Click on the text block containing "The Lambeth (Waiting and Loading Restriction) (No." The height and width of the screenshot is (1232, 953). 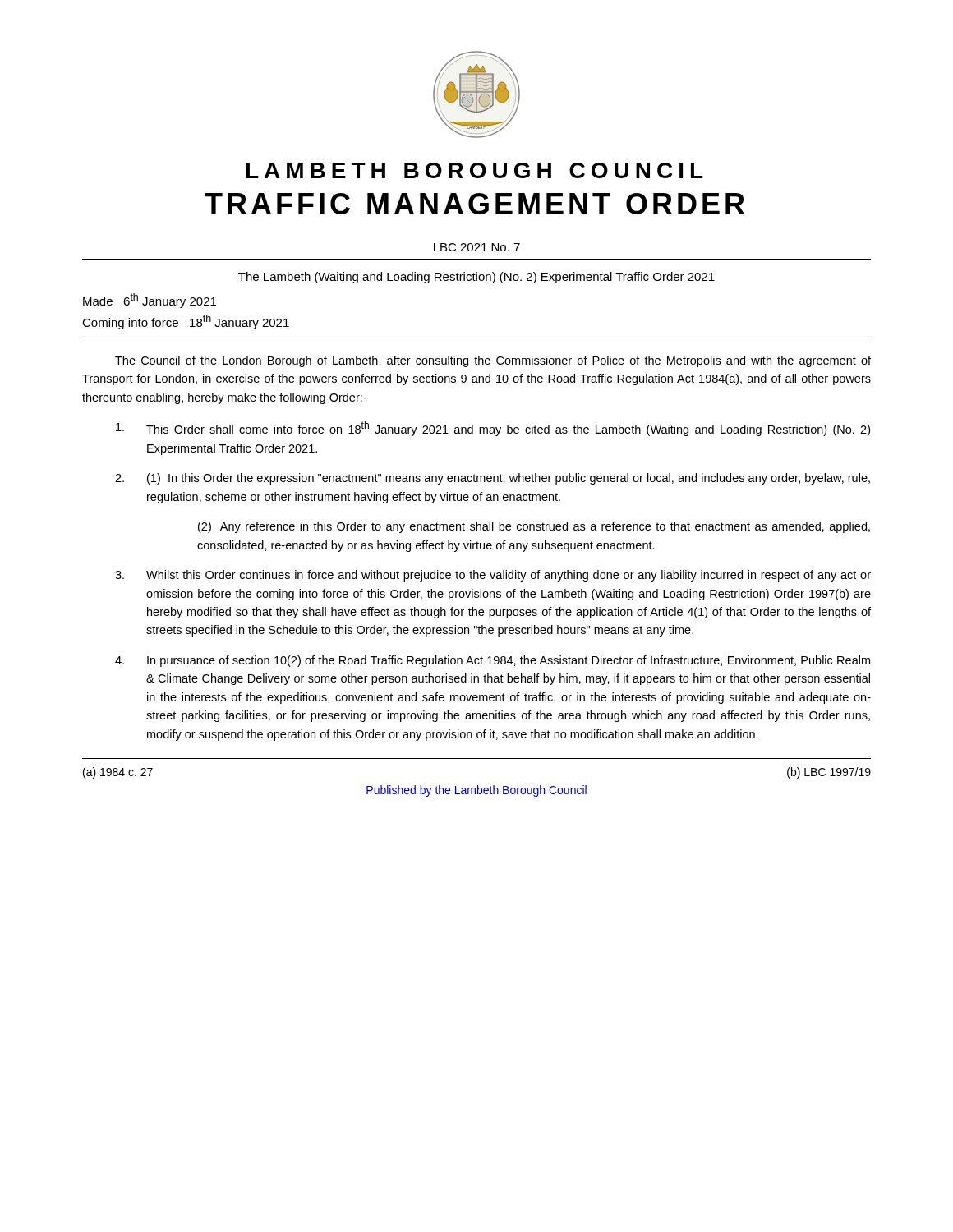476,276
